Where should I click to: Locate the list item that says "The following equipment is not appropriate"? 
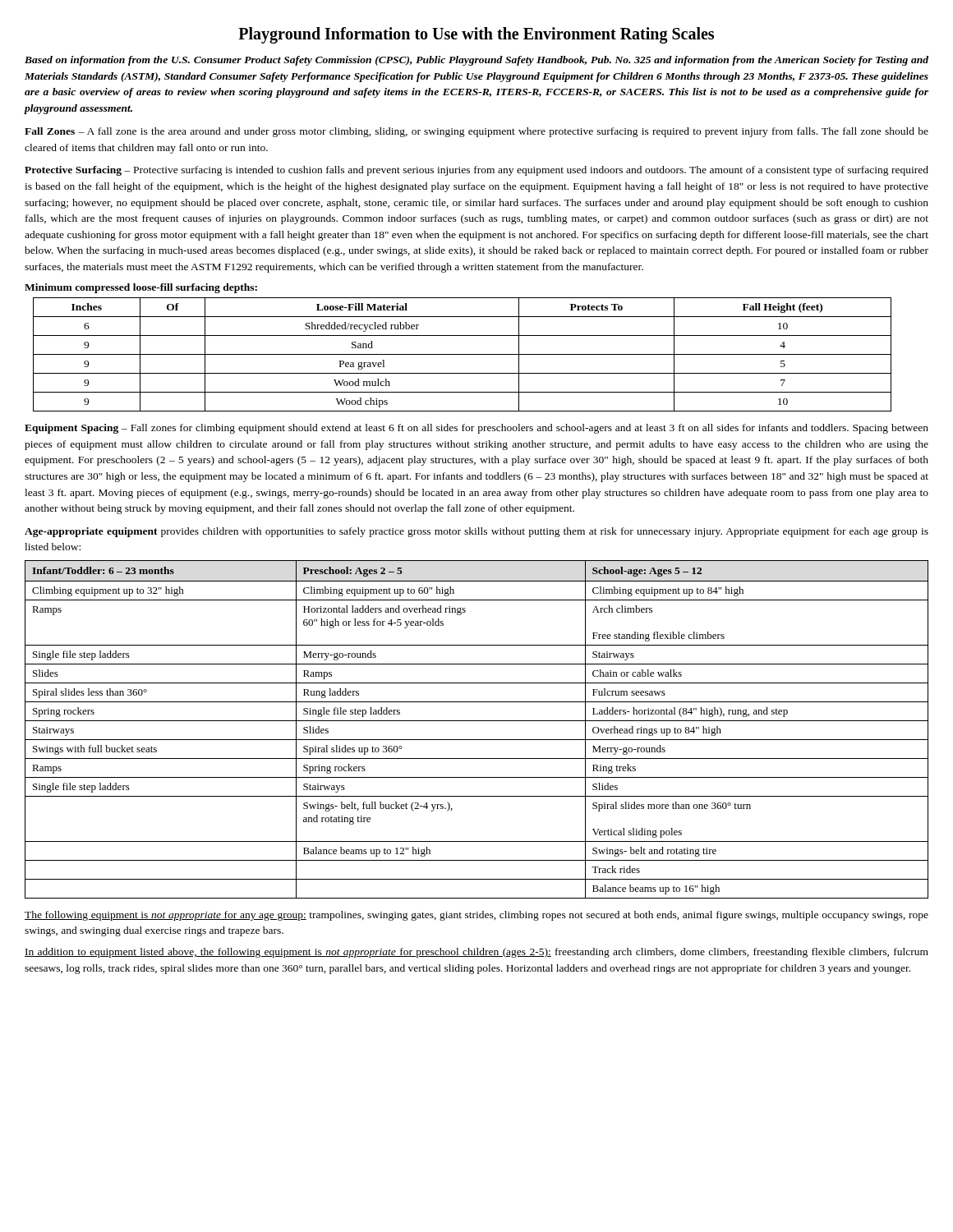click(x=476, y=922)
